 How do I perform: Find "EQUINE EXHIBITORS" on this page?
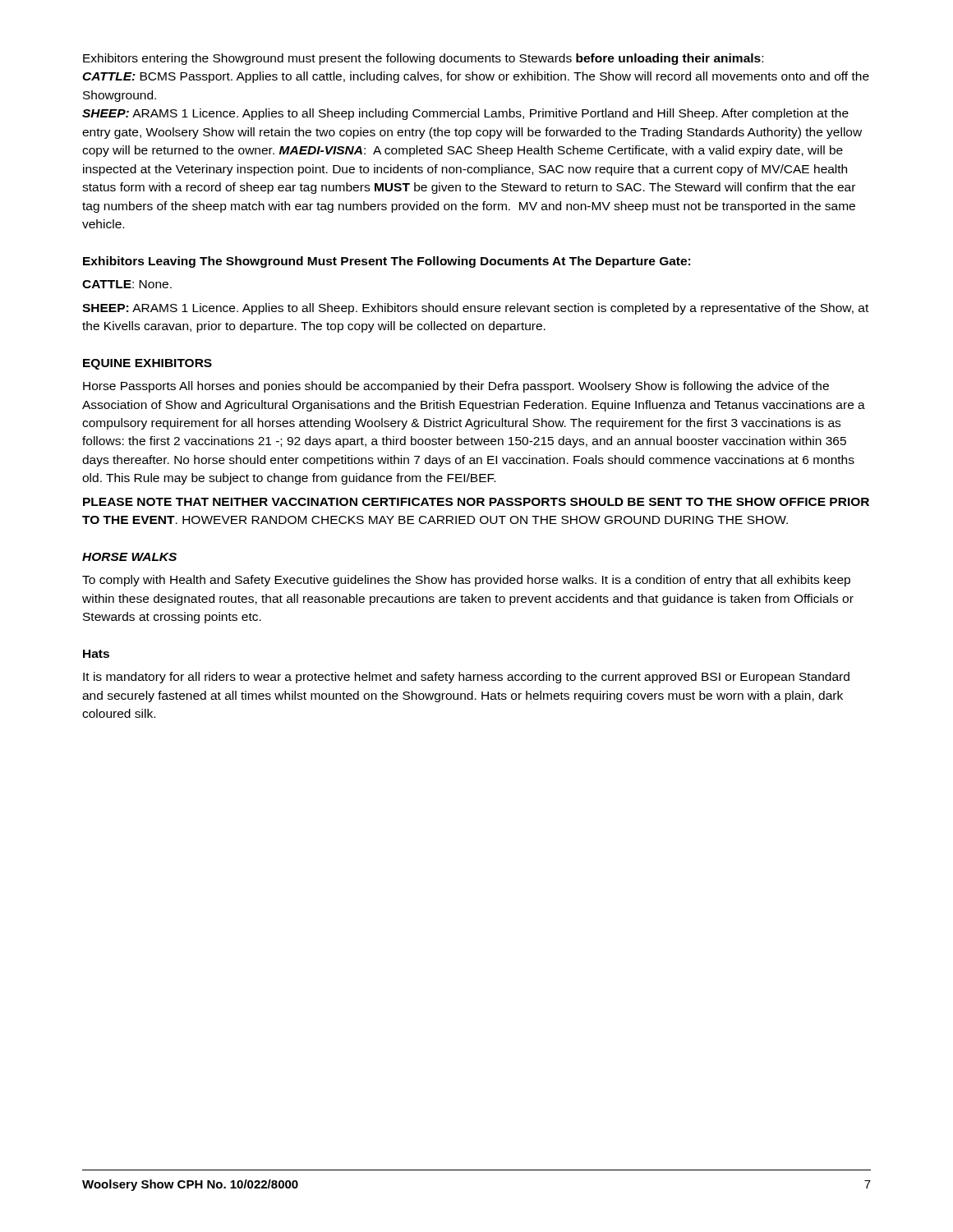pos(147,362)
